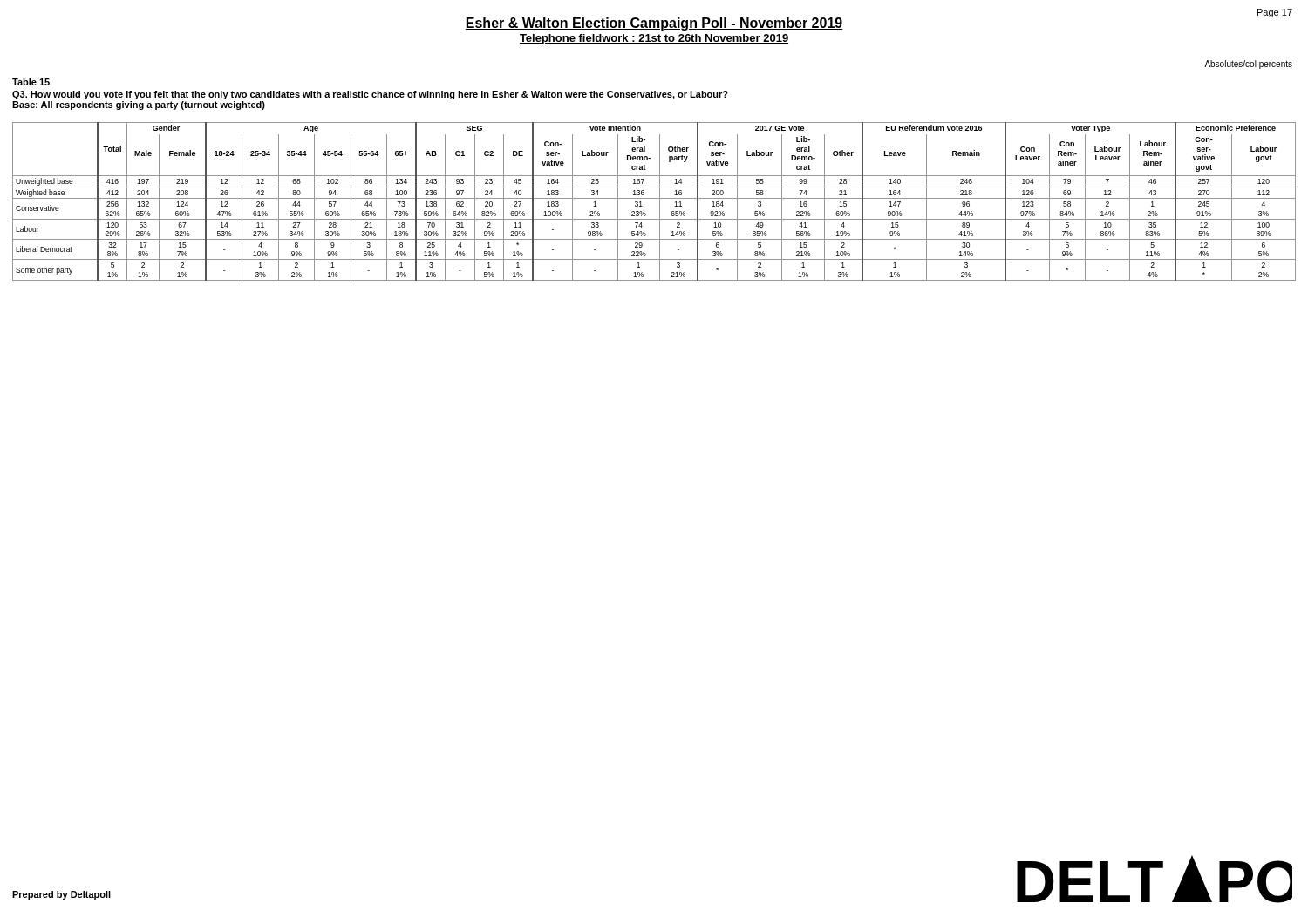Point to the block starting "Absolutes/col percents"
Image resolution: width=1308 pixels, height=924 pixels.
click(1248, 64)
